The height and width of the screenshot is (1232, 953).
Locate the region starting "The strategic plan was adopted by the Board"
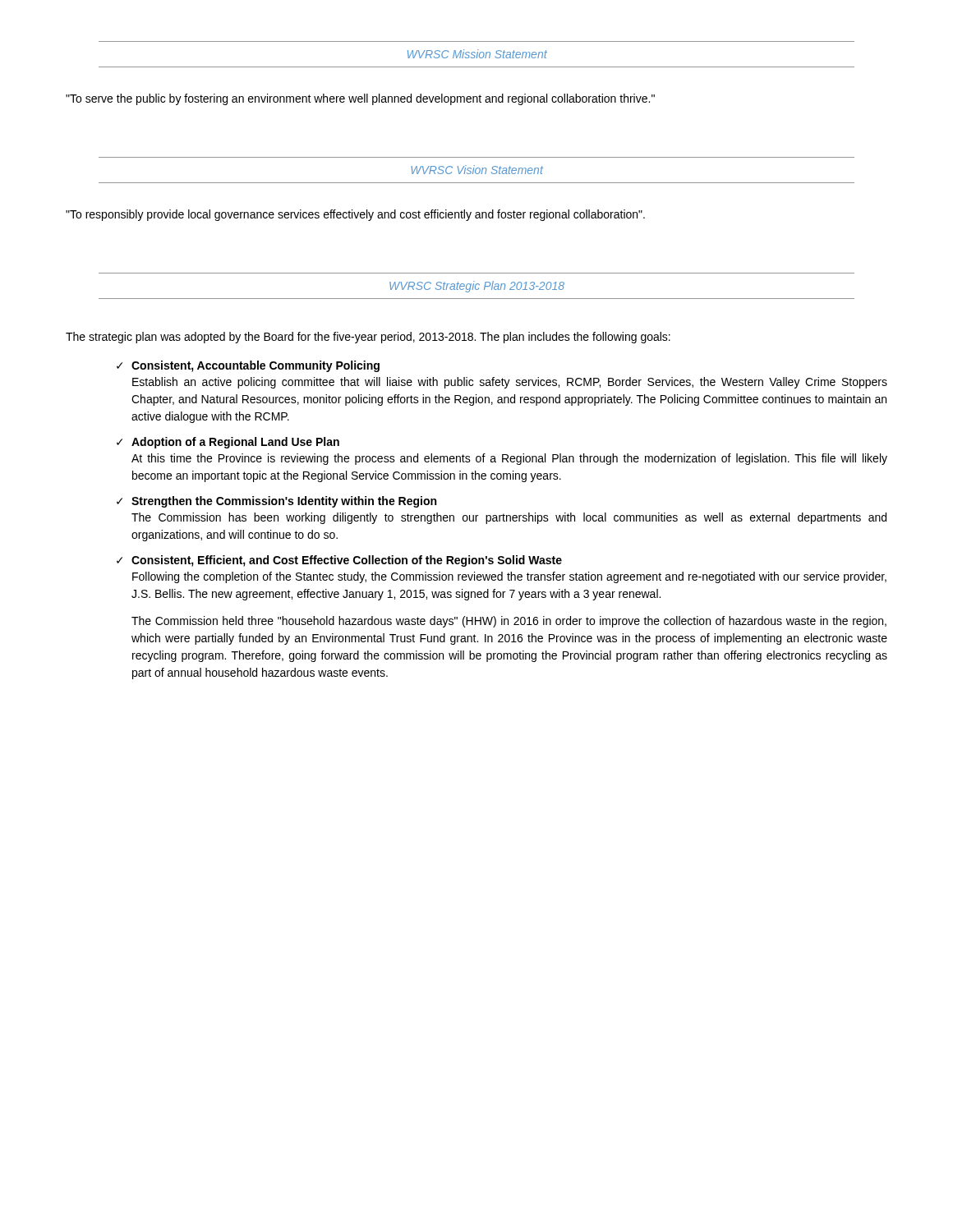tap(476, 337)
